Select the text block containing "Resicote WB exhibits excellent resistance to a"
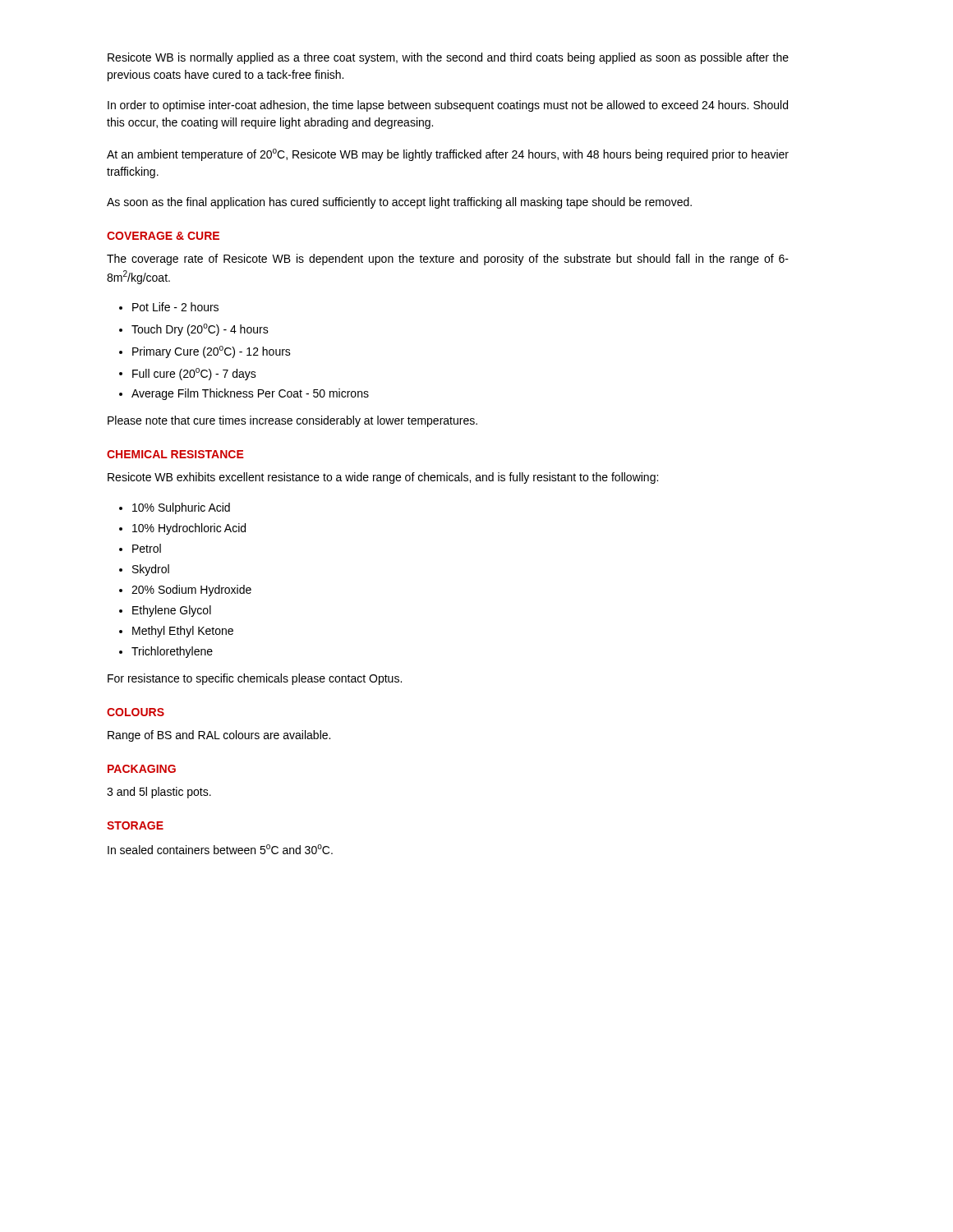 pos(383,477)
